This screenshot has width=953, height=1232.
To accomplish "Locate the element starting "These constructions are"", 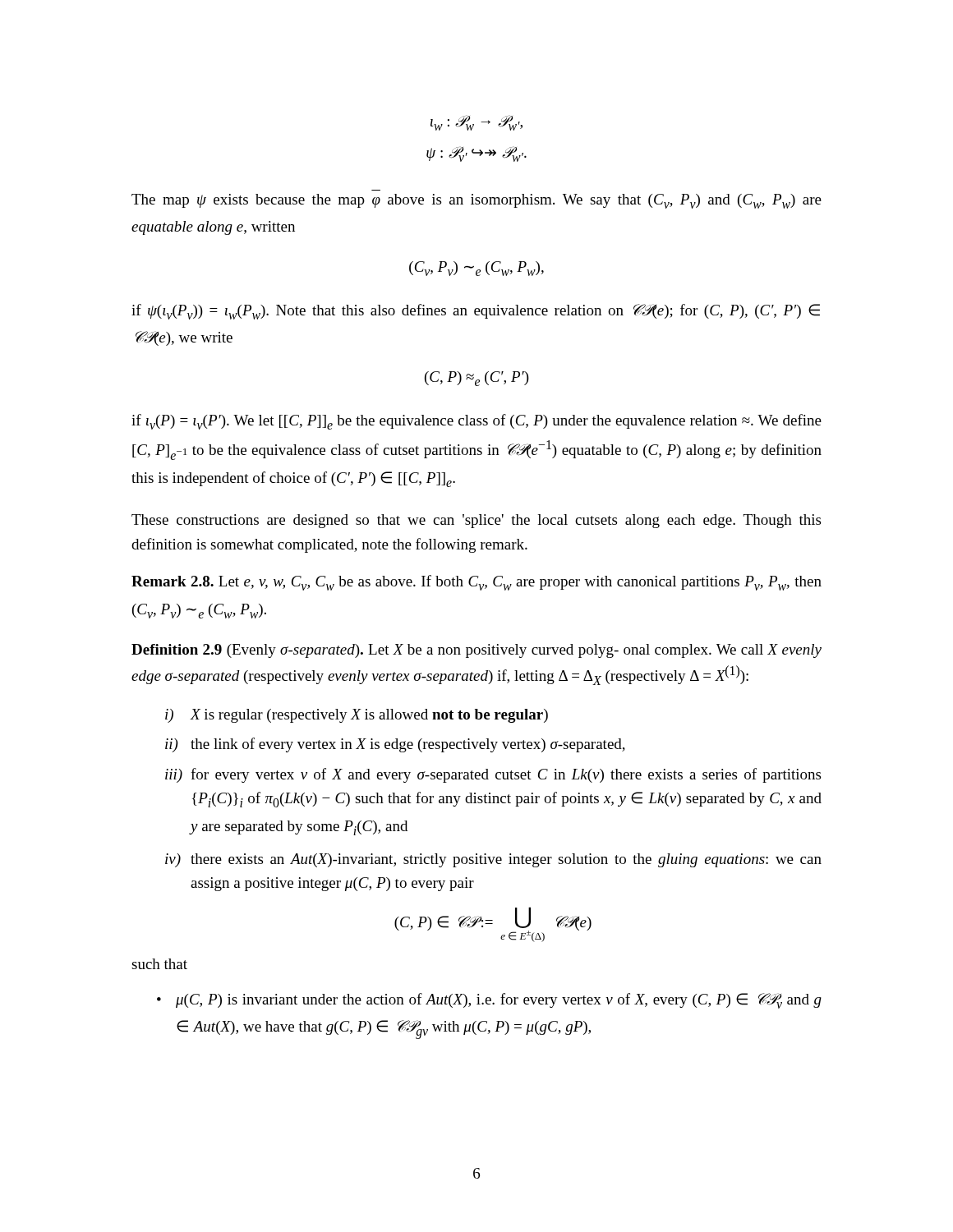I will (476, 532).
